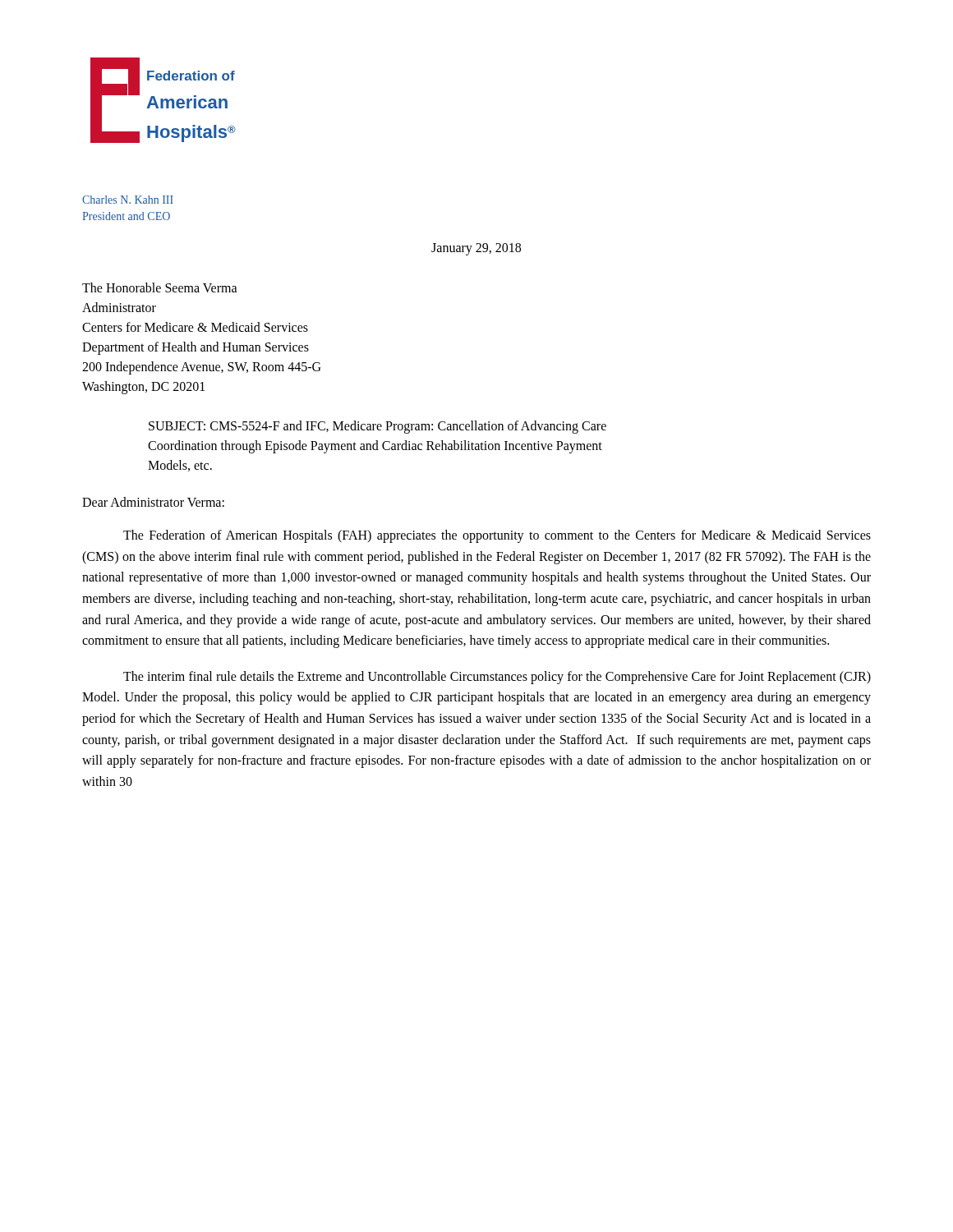Select the text block with the text "The Honorable Seema Verma Administrator Centers"
The height and width of the screenshot is (1232, 953).
pos(202,337)
